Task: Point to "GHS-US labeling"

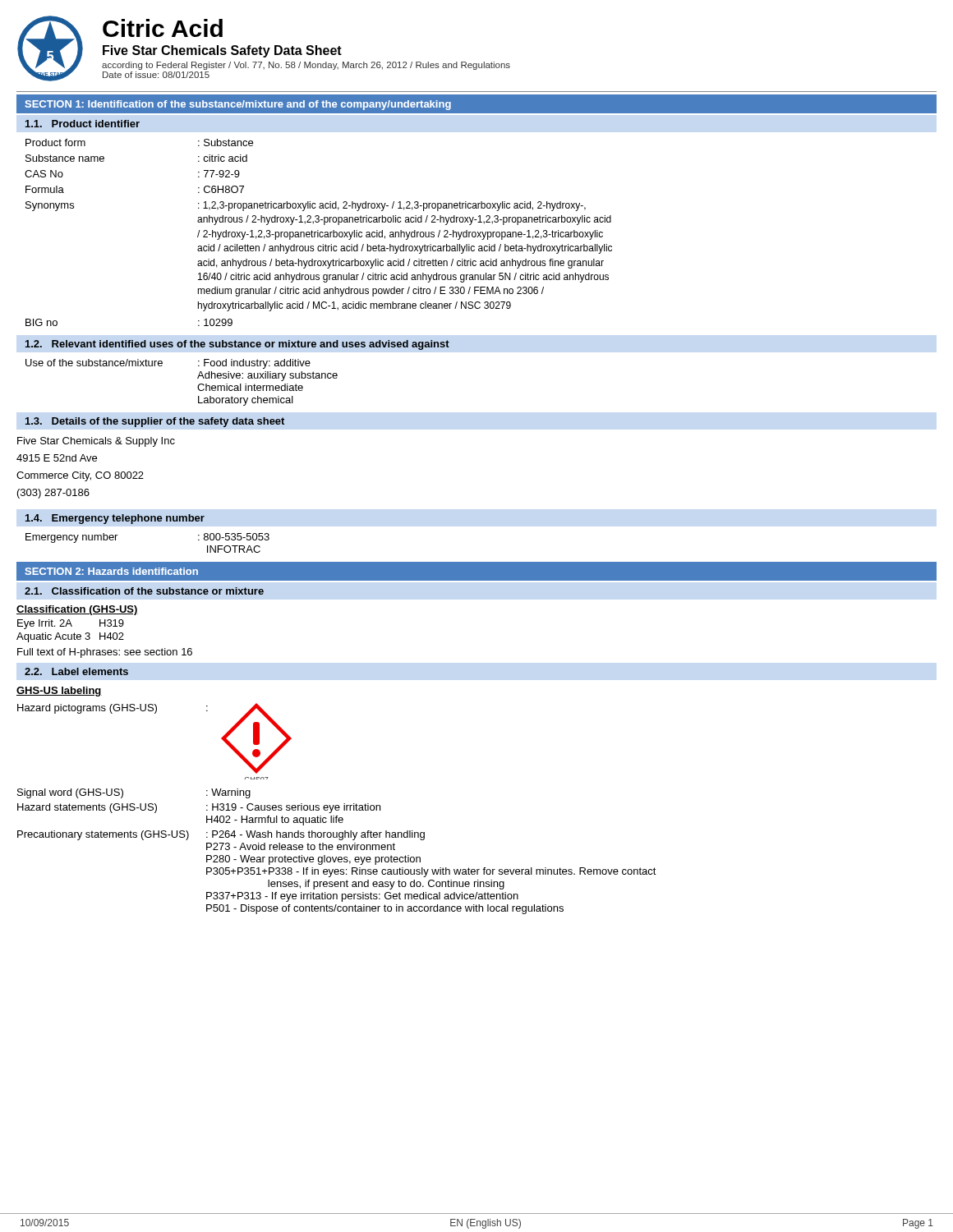Action: click(59, 691)
